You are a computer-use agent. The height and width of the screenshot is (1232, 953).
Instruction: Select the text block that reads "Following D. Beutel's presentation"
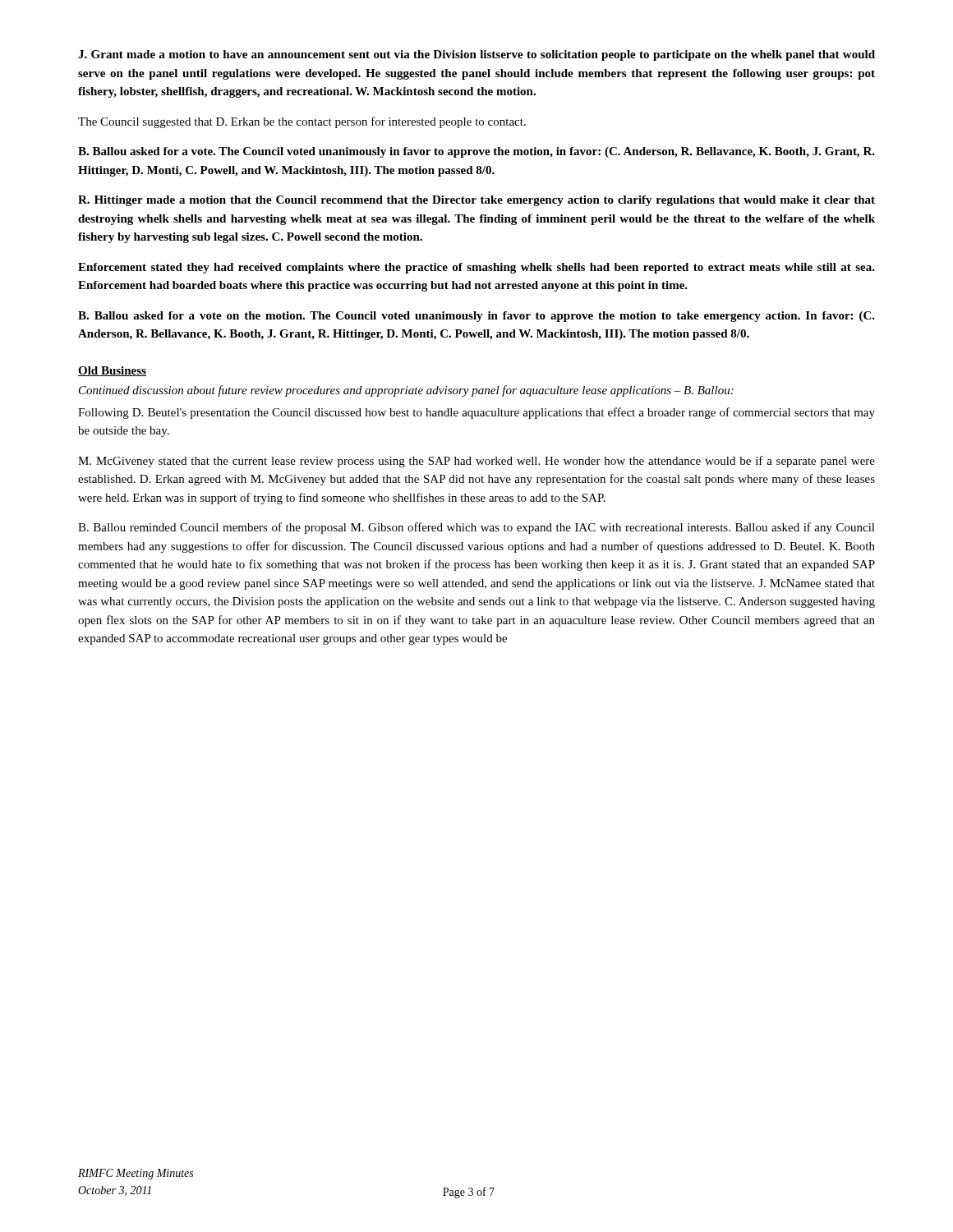[x=476, y=421]
